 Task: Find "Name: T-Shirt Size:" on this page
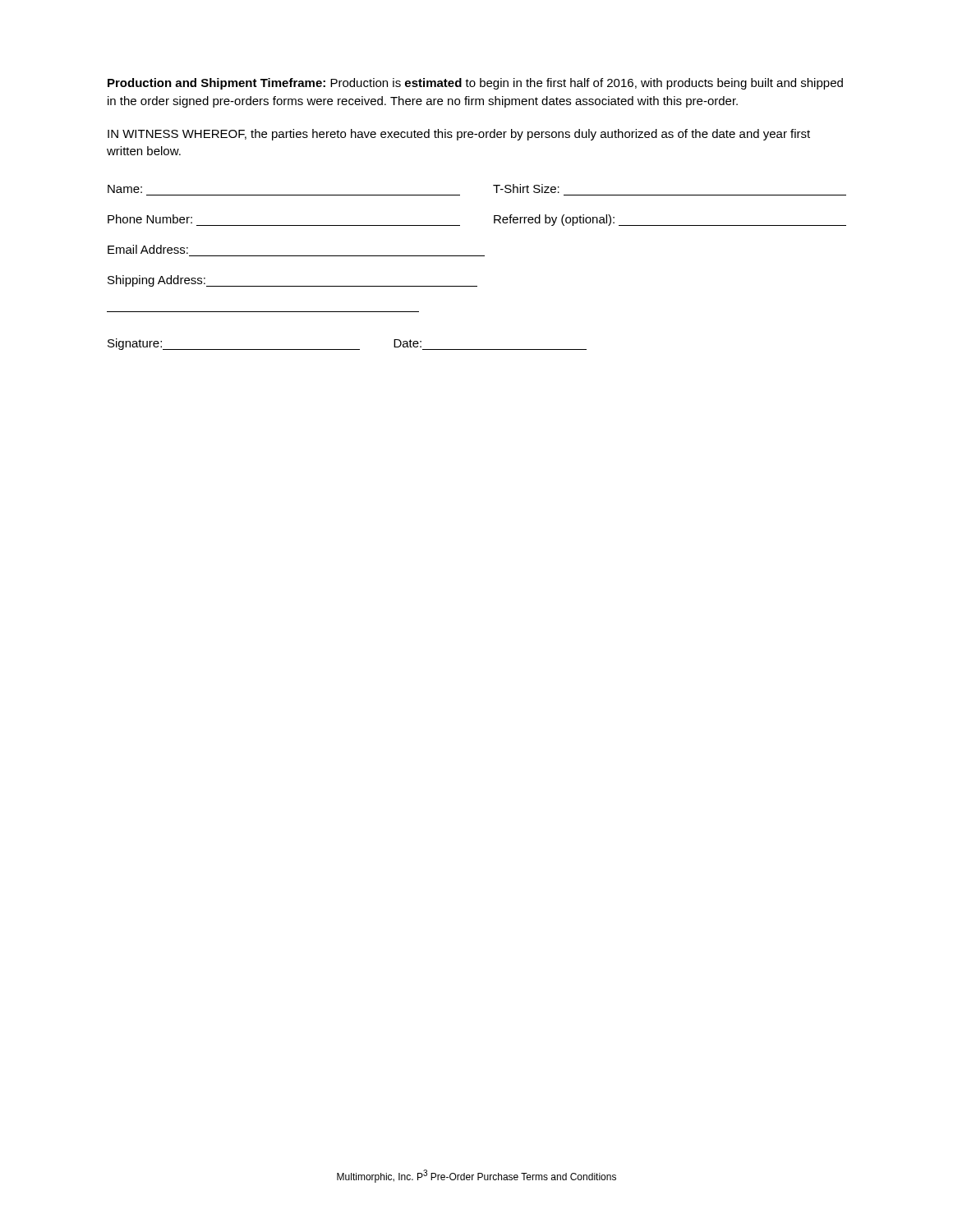tap(128, 188)
